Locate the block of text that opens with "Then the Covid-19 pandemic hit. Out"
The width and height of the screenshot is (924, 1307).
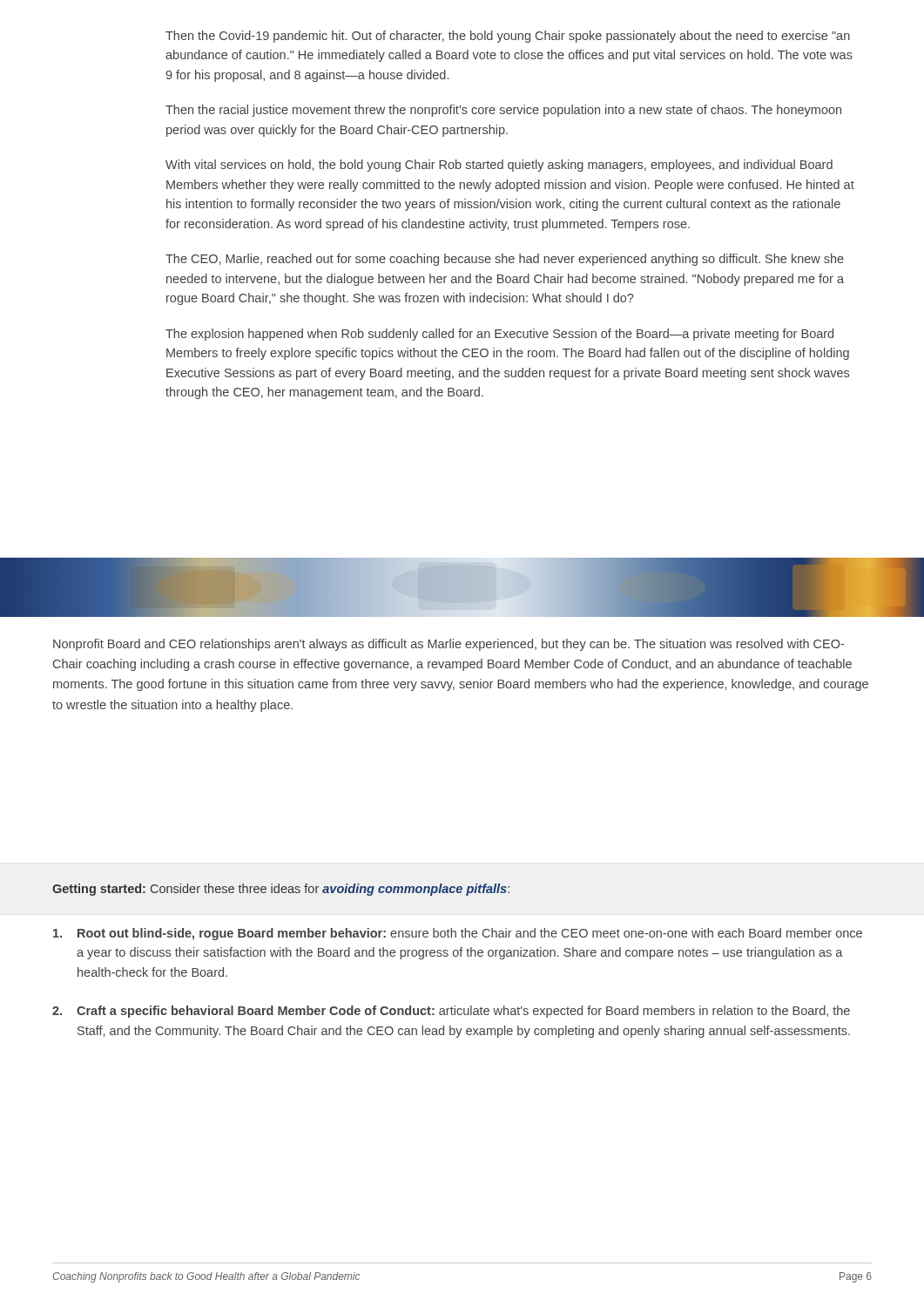pyautogui.click(x=509, y=55)
